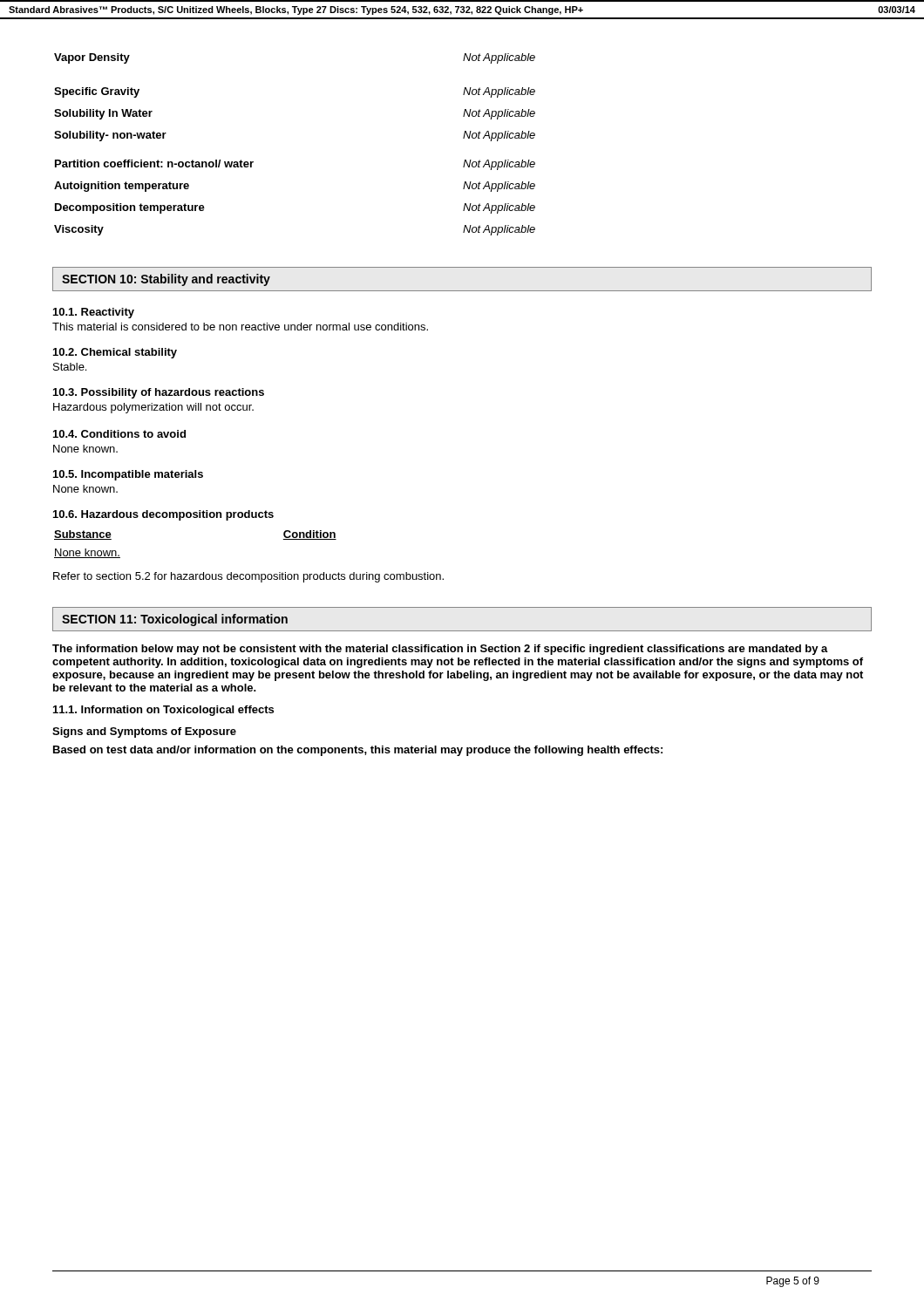Where is the passage that starts "Refer to section 5.2 for hazardous decomposition"?
Viewport: 924px width, 1308px height.
(249, 576)
